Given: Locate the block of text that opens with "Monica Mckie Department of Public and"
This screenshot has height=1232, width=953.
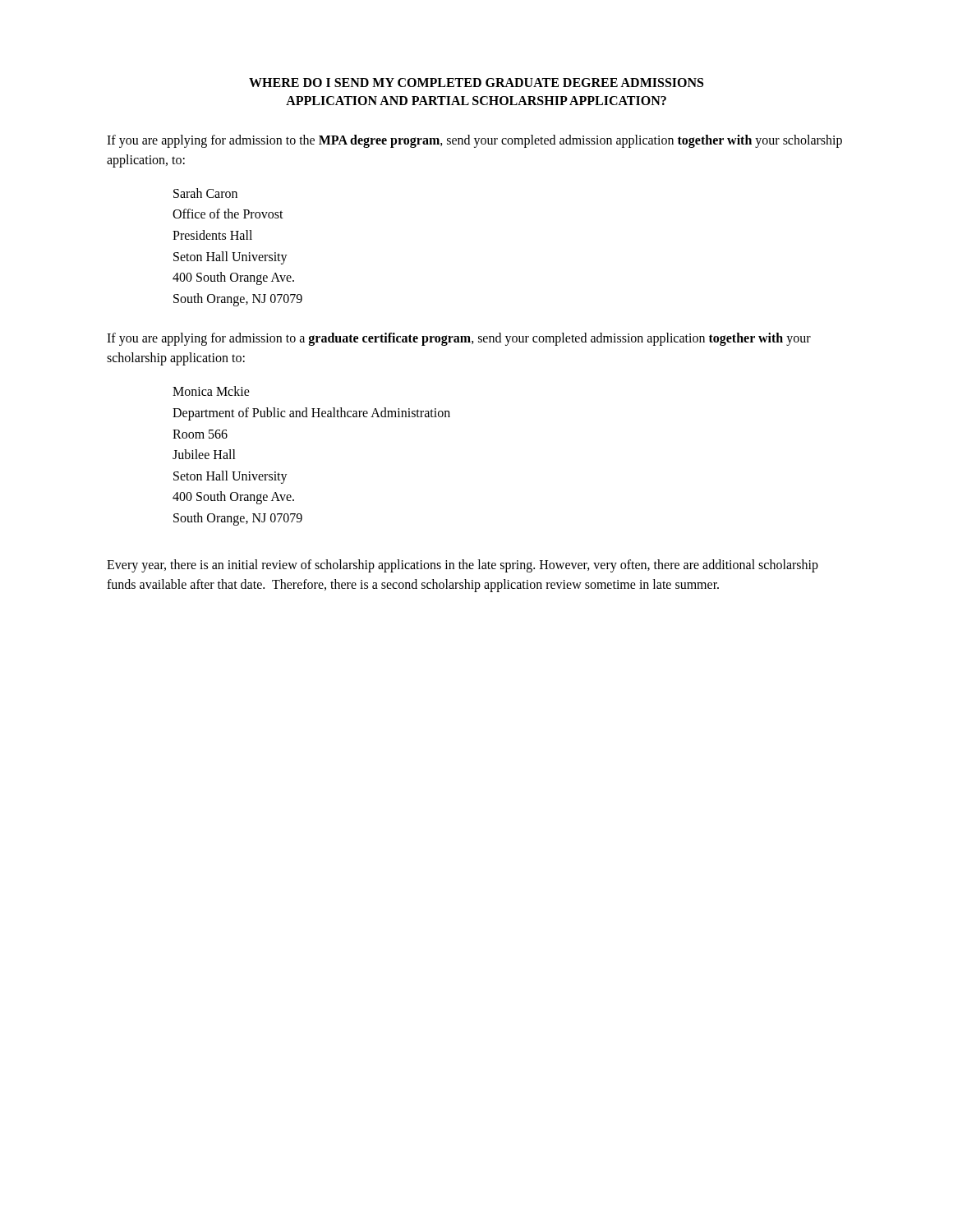Looking at the screenshot, I should tap(211, 391).
